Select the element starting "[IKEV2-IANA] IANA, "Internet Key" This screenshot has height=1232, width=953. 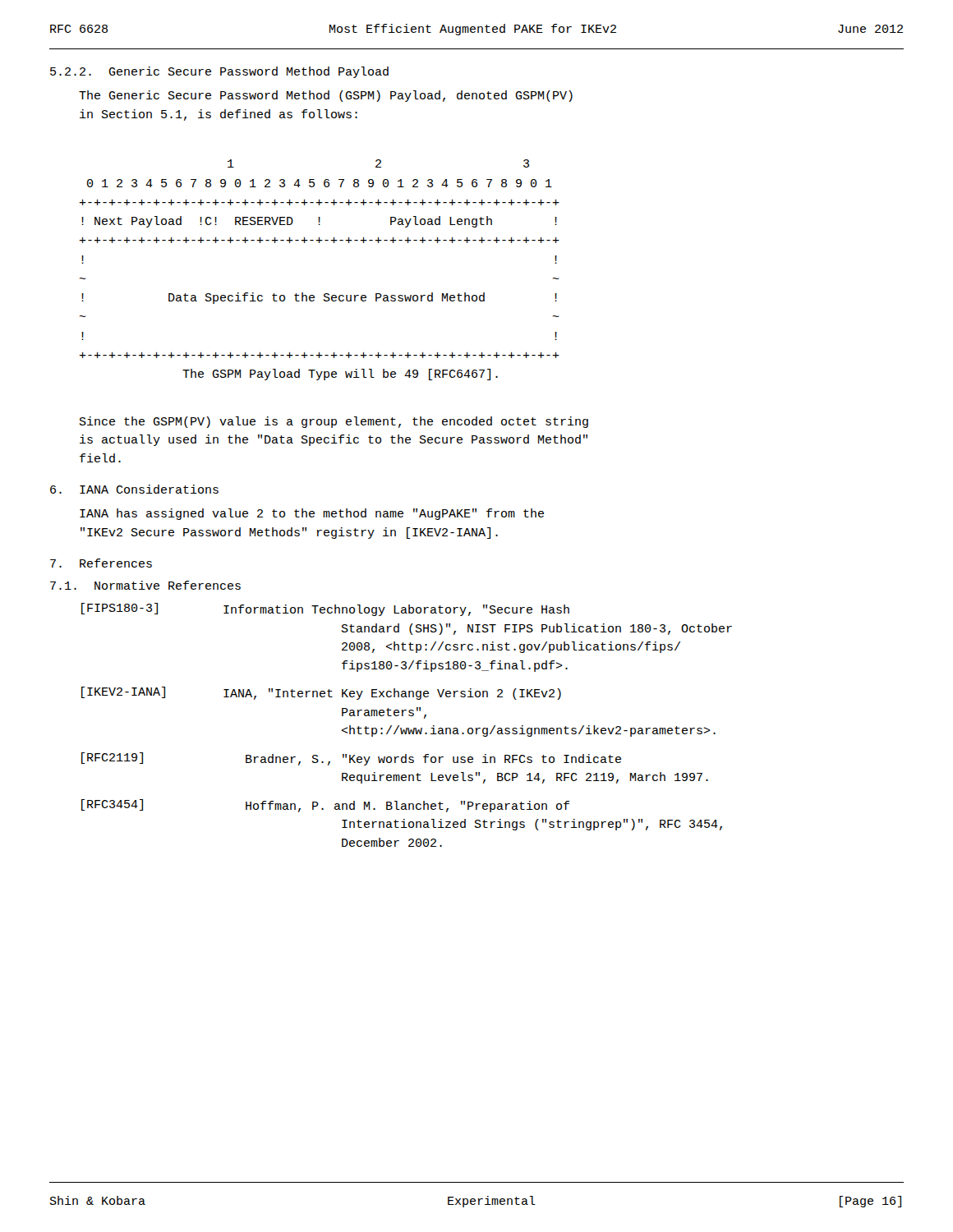pos(491,714)
